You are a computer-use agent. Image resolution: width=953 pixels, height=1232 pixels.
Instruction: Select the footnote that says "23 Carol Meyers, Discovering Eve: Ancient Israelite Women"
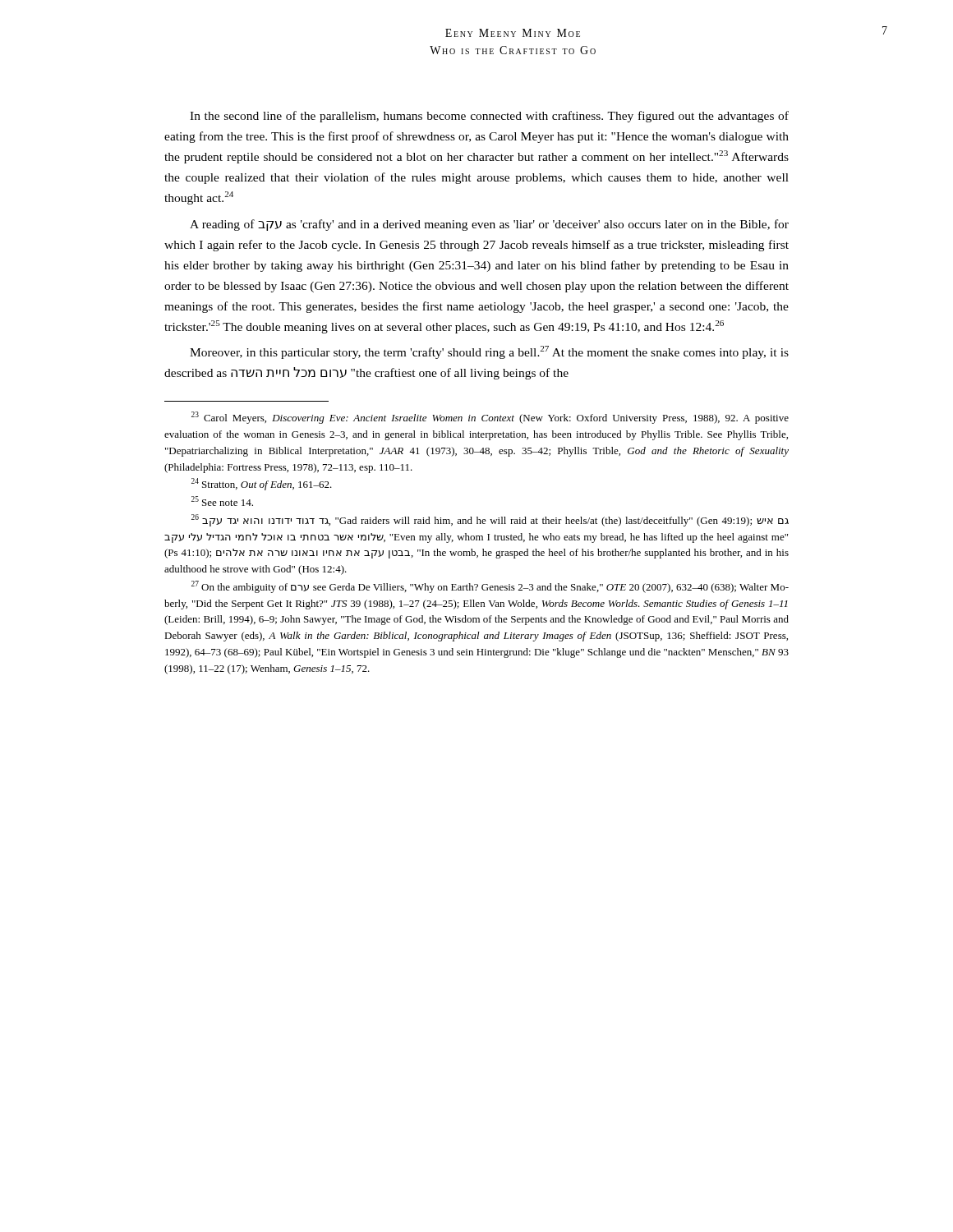click(476, 443)
